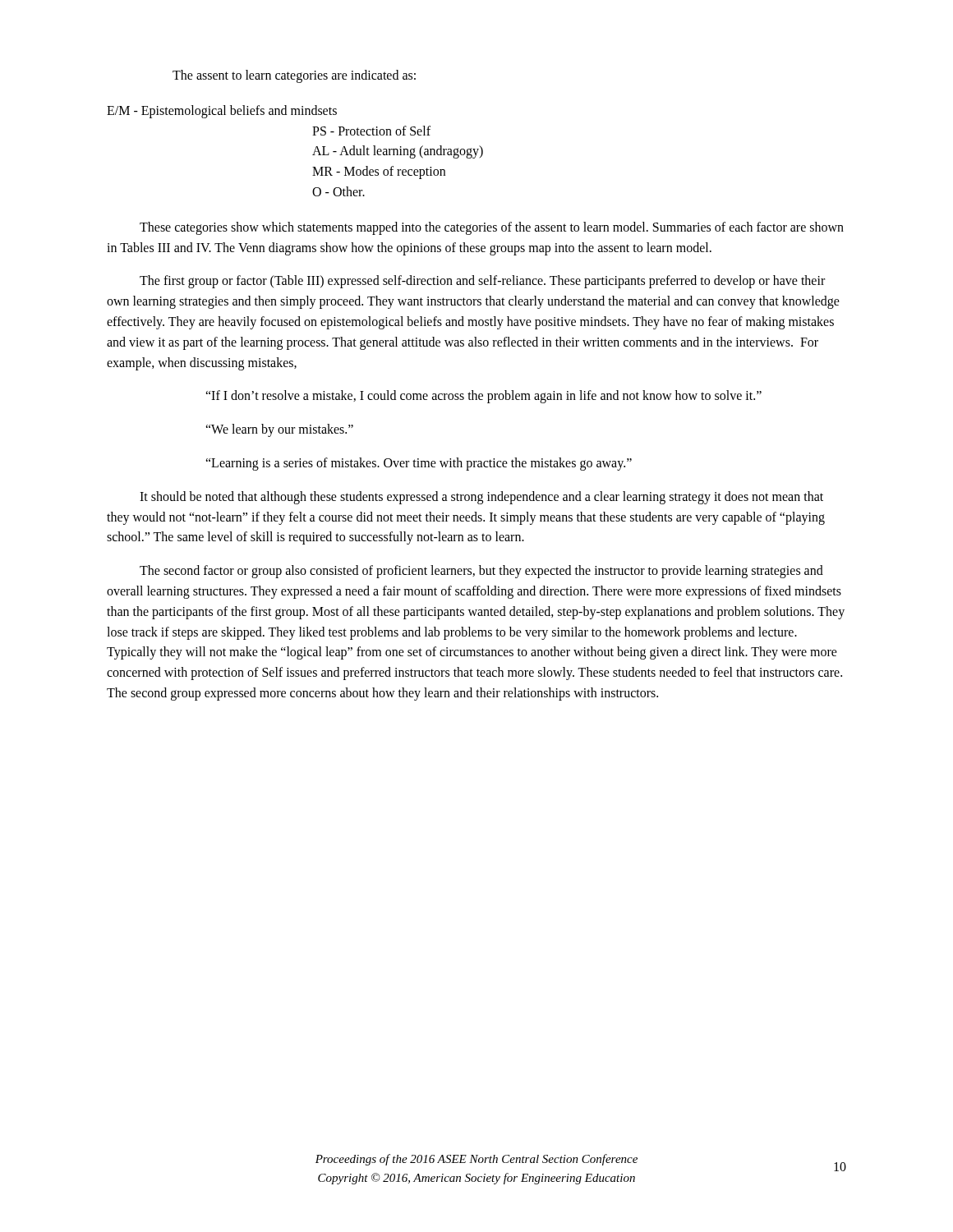The height and width of the screenshot is (1232, 953).
Task: Click where it says "O - Other."
Action: [339, 192]
